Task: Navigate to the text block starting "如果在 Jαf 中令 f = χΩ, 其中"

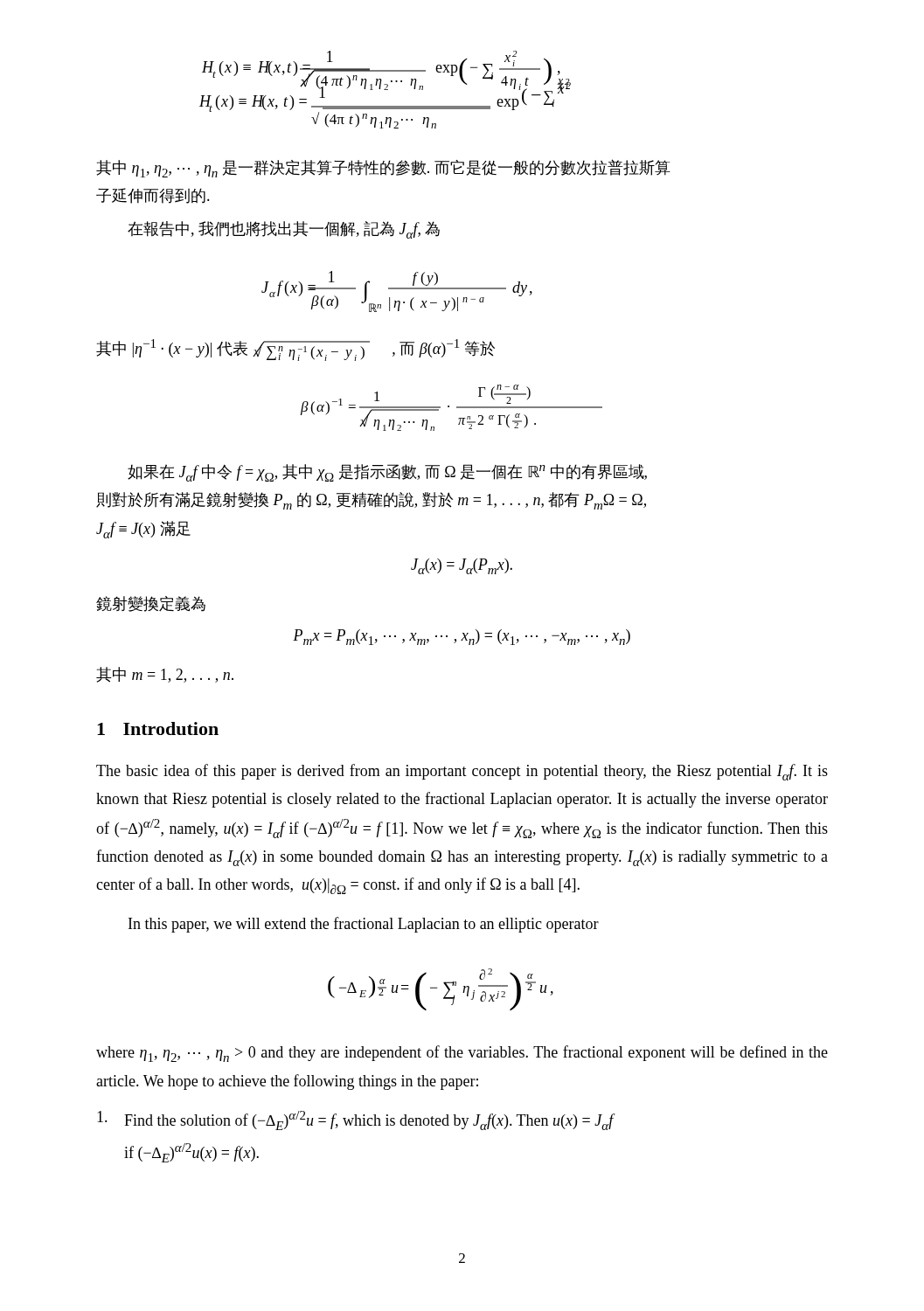Action: point(372,500)
